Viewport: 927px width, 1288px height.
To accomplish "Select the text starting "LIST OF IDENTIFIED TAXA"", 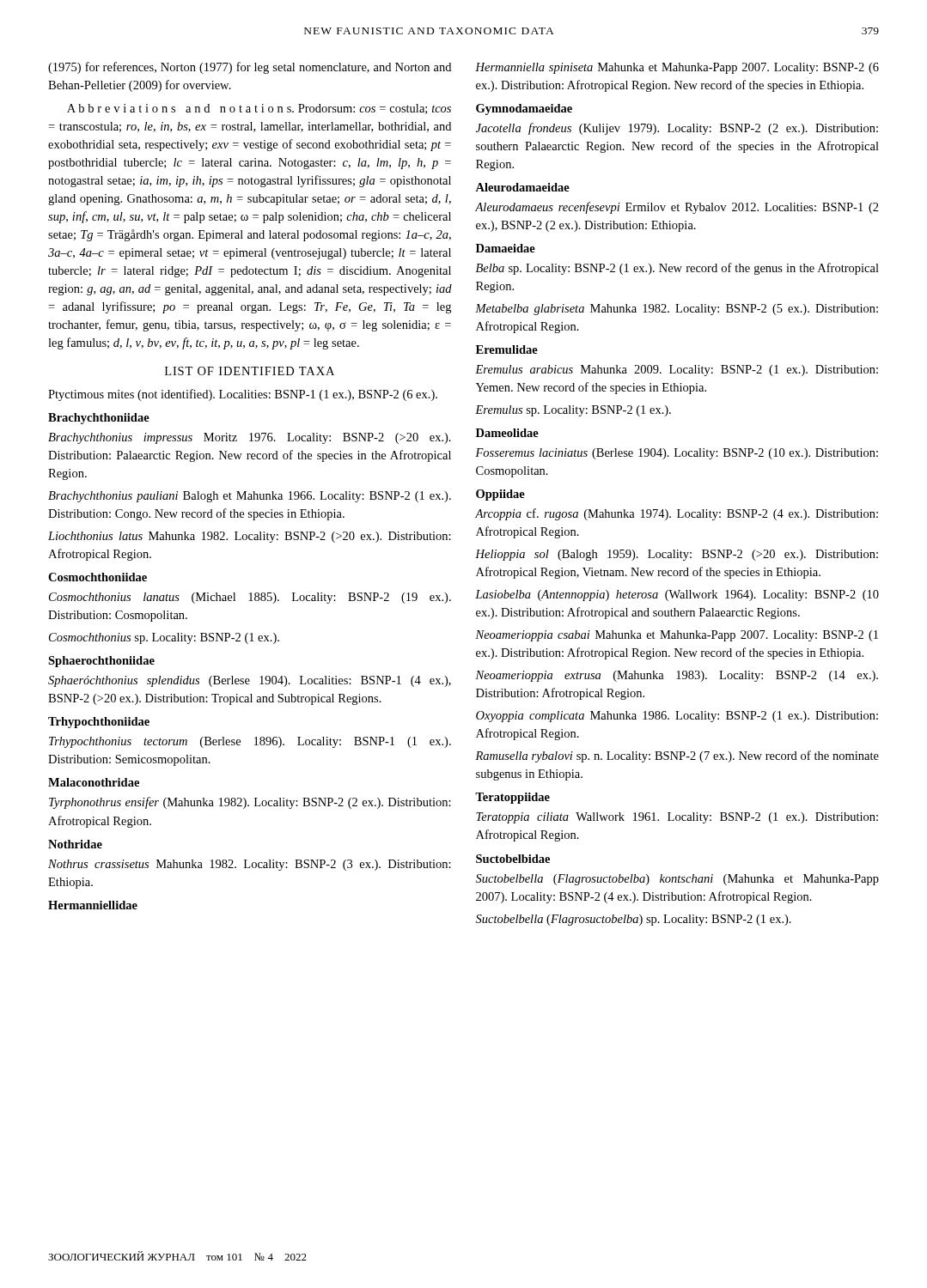I will (x=250, y=371).
